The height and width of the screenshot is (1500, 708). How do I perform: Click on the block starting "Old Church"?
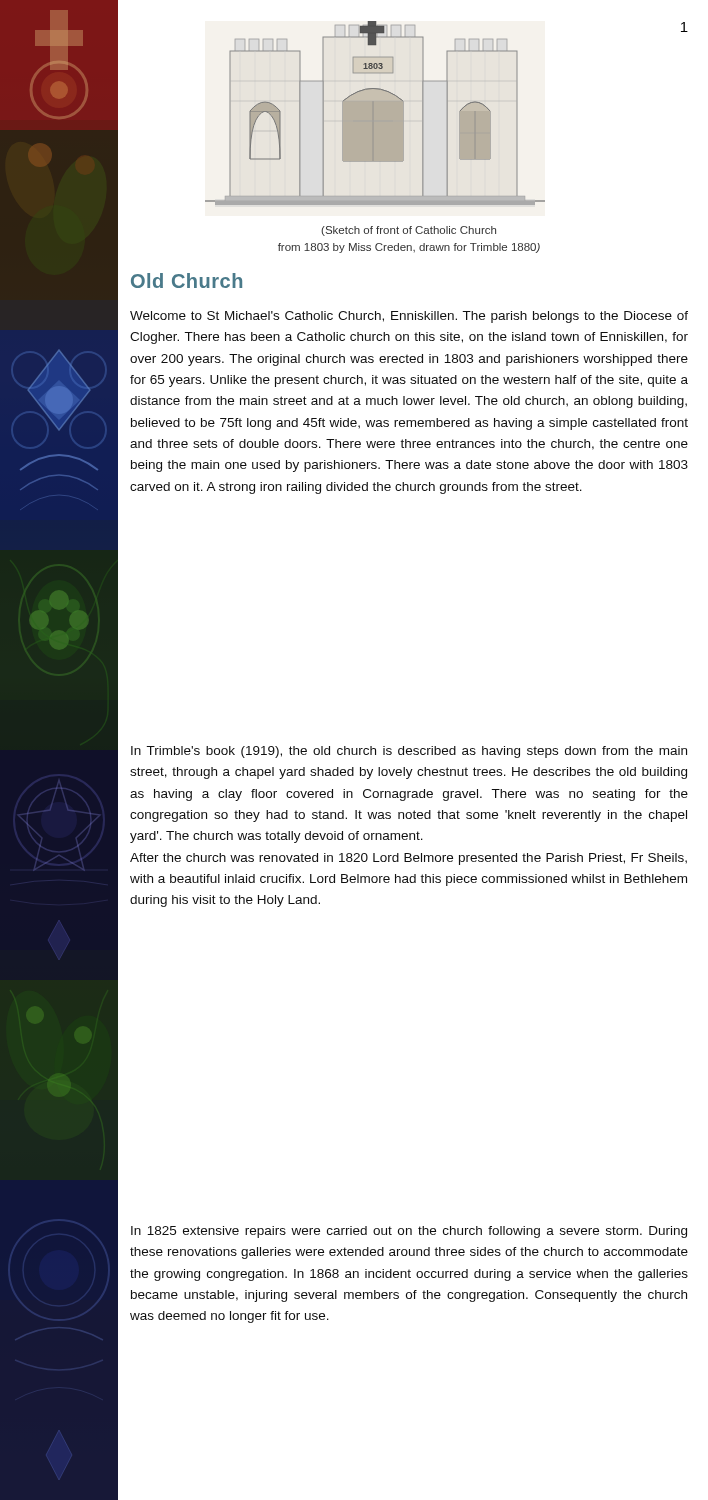pyautogui.click(x=187, y=281)
